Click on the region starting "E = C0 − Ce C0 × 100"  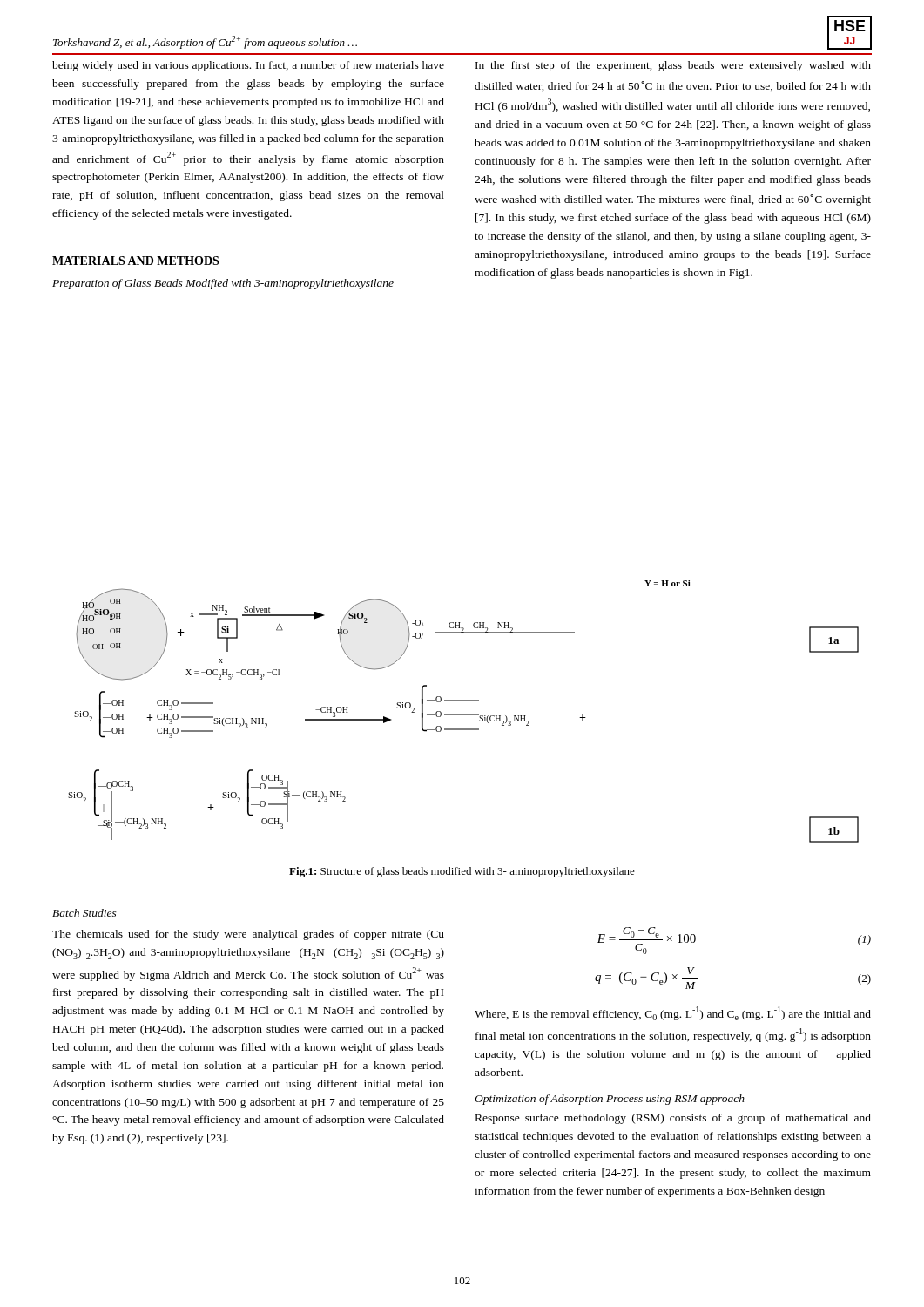[673, 939]
